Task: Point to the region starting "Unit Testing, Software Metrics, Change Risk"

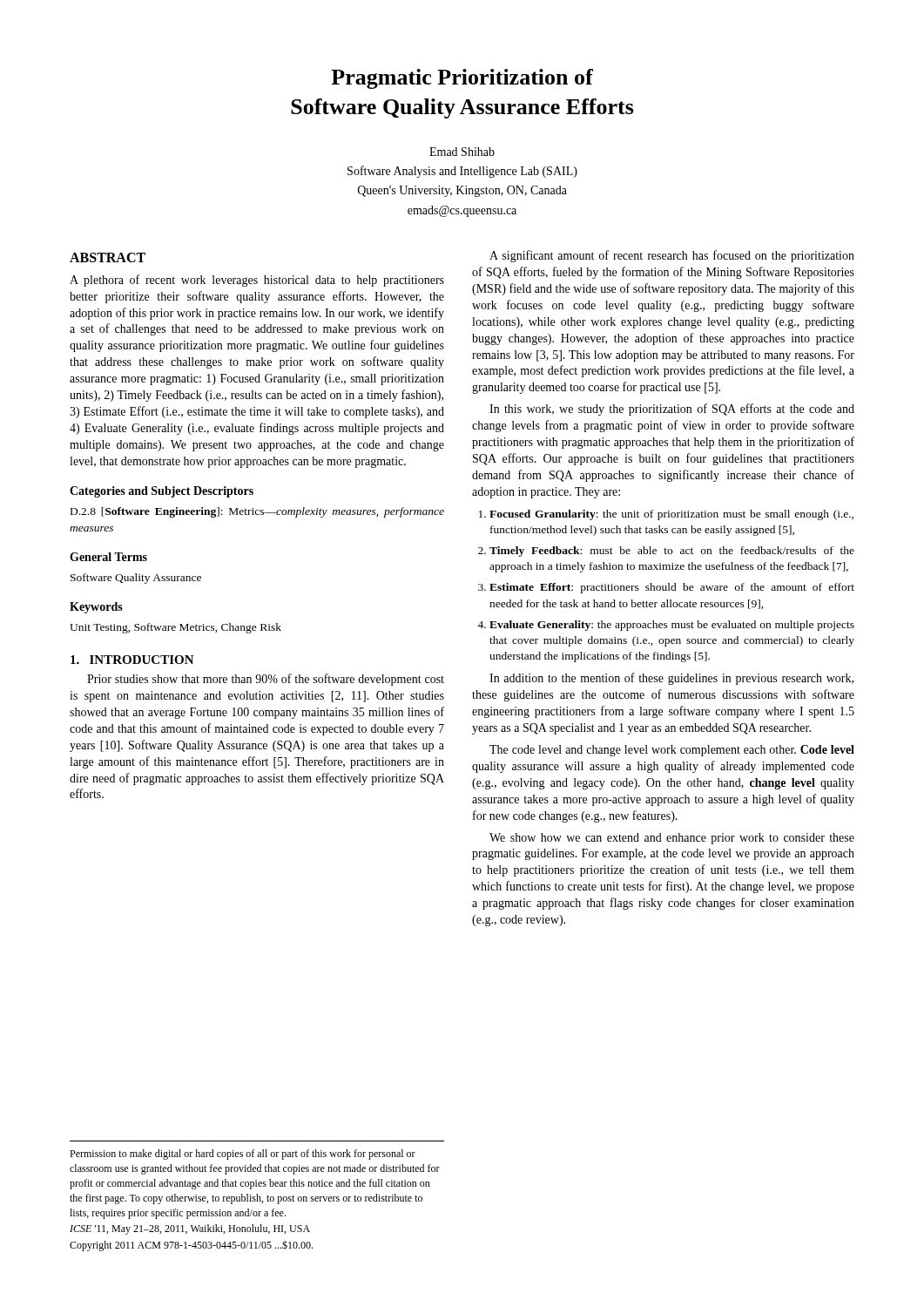Action: [x=257, y=627]
